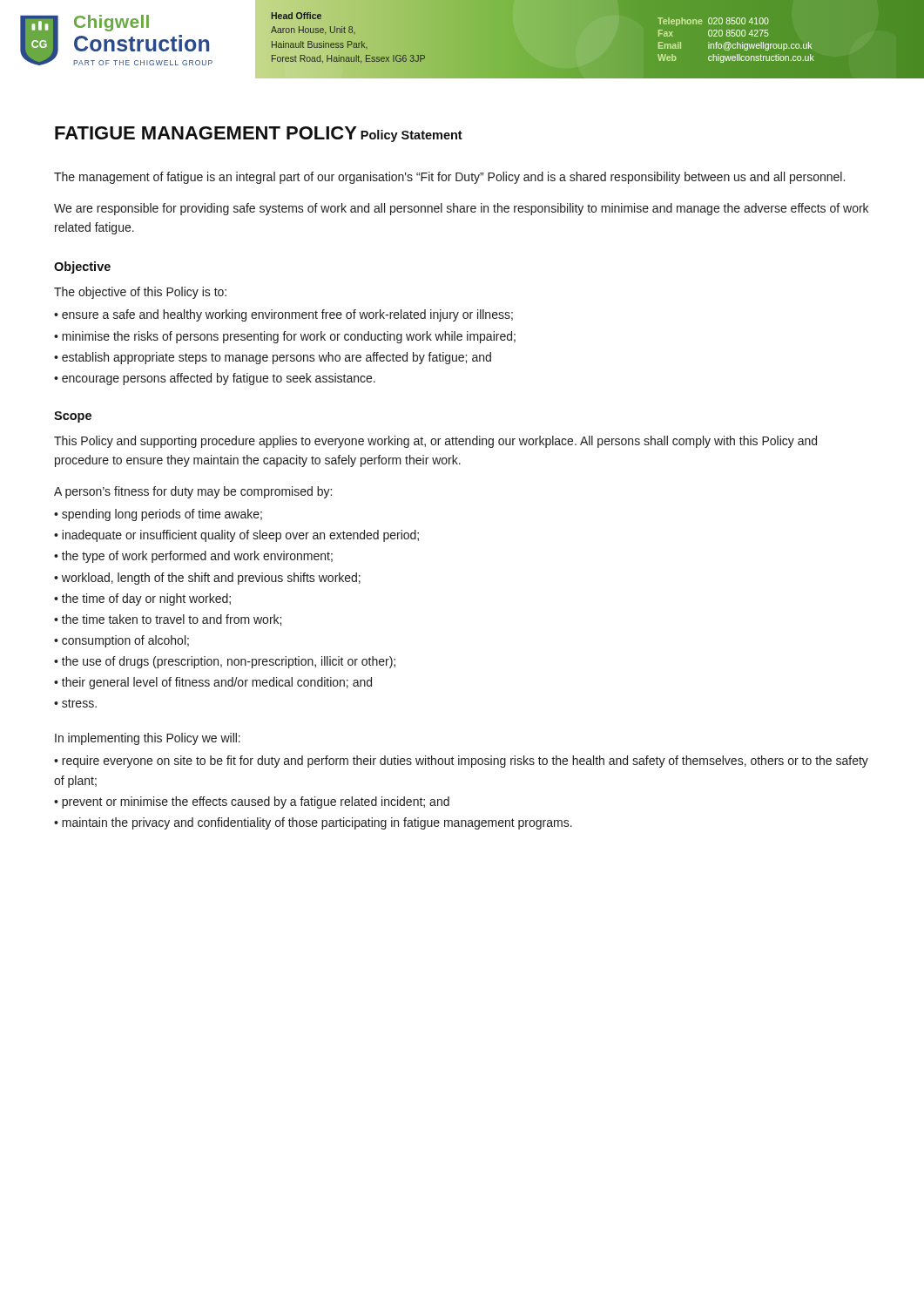
Task: Select the text starting "• consumption of alcohol;"
Action: coord(122,640)
